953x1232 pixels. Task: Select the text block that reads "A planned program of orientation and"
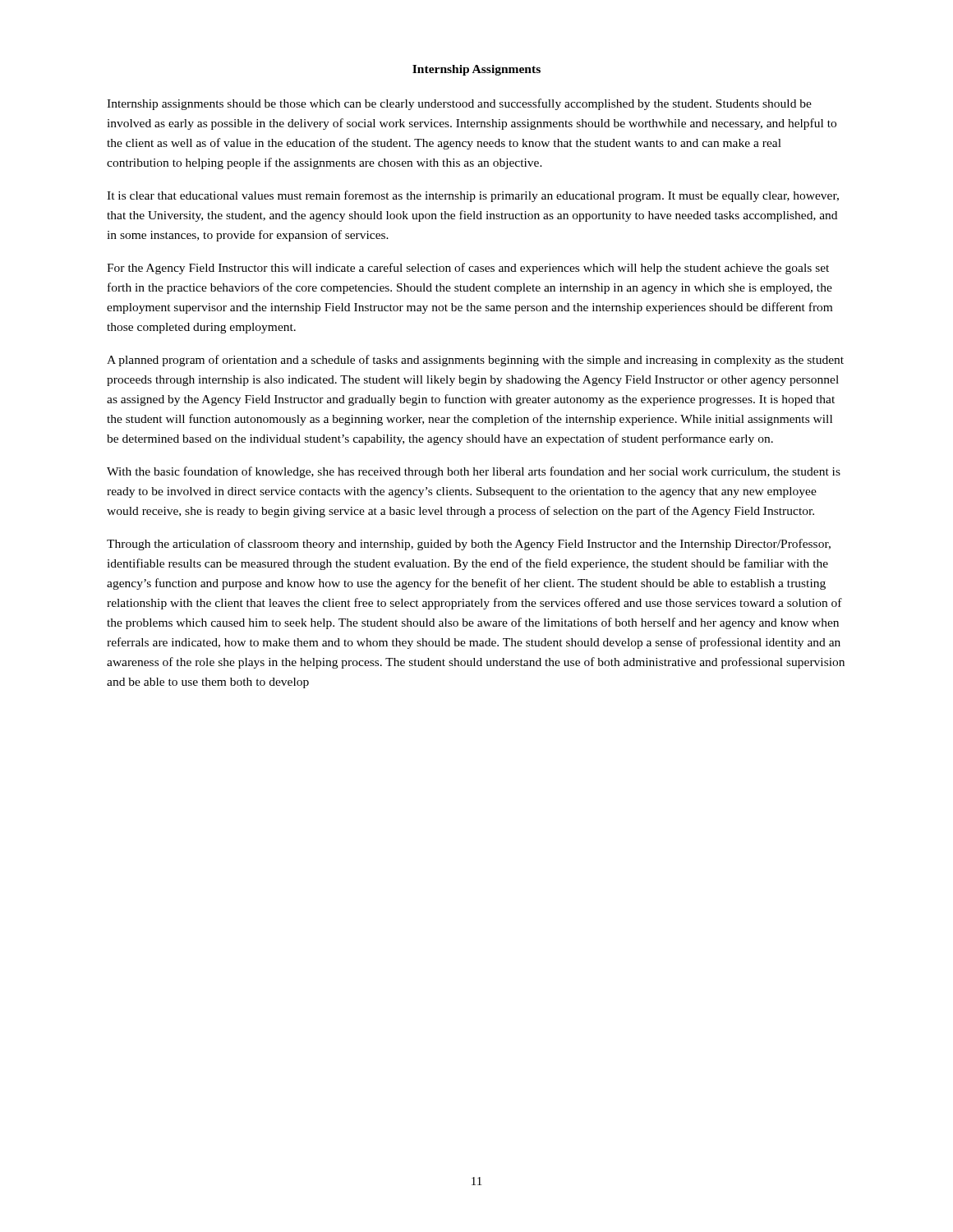pyautogui.click(x=475, y=399)
